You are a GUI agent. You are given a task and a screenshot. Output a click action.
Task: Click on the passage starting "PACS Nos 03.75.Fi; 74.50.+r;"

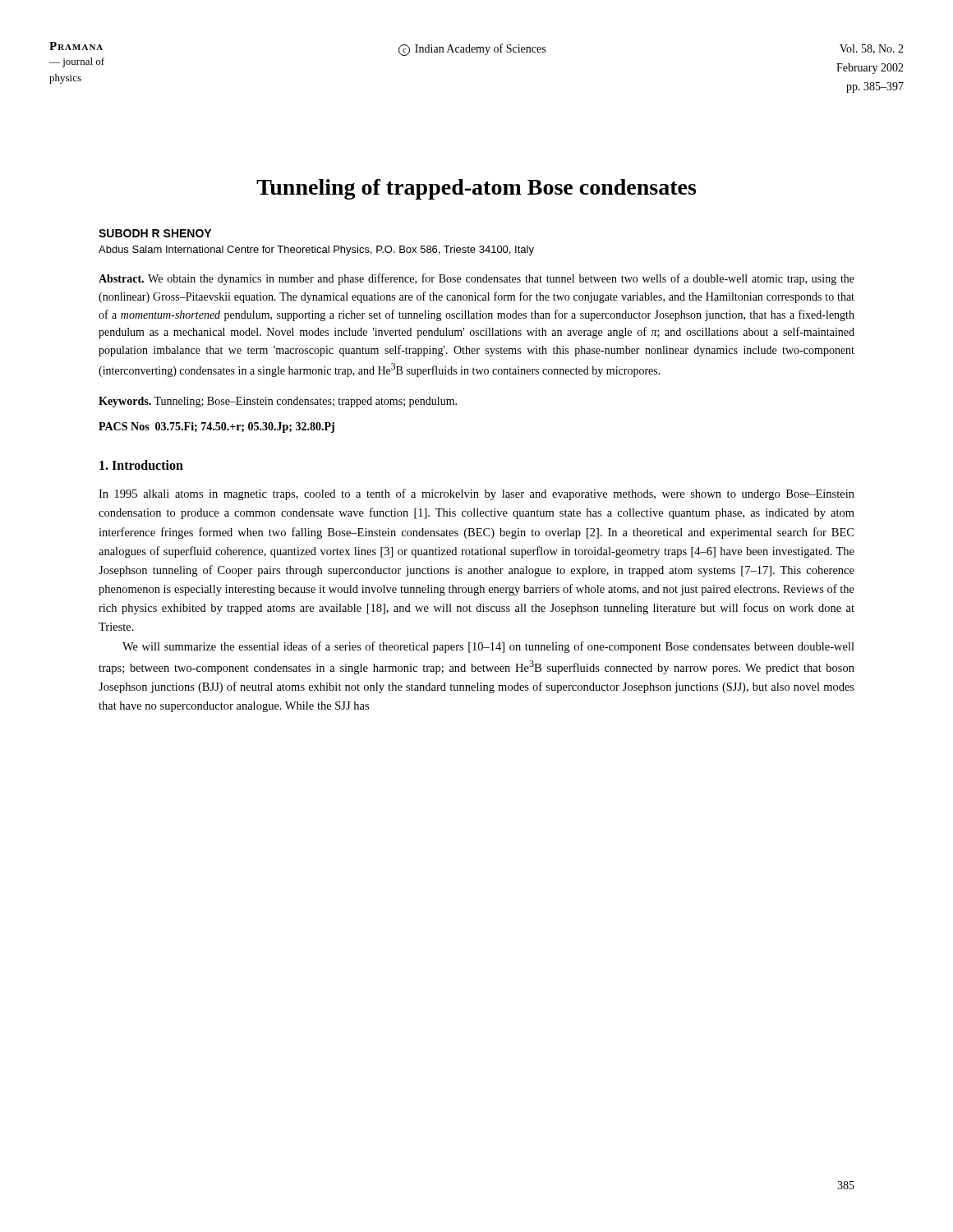tap(217, 427)
